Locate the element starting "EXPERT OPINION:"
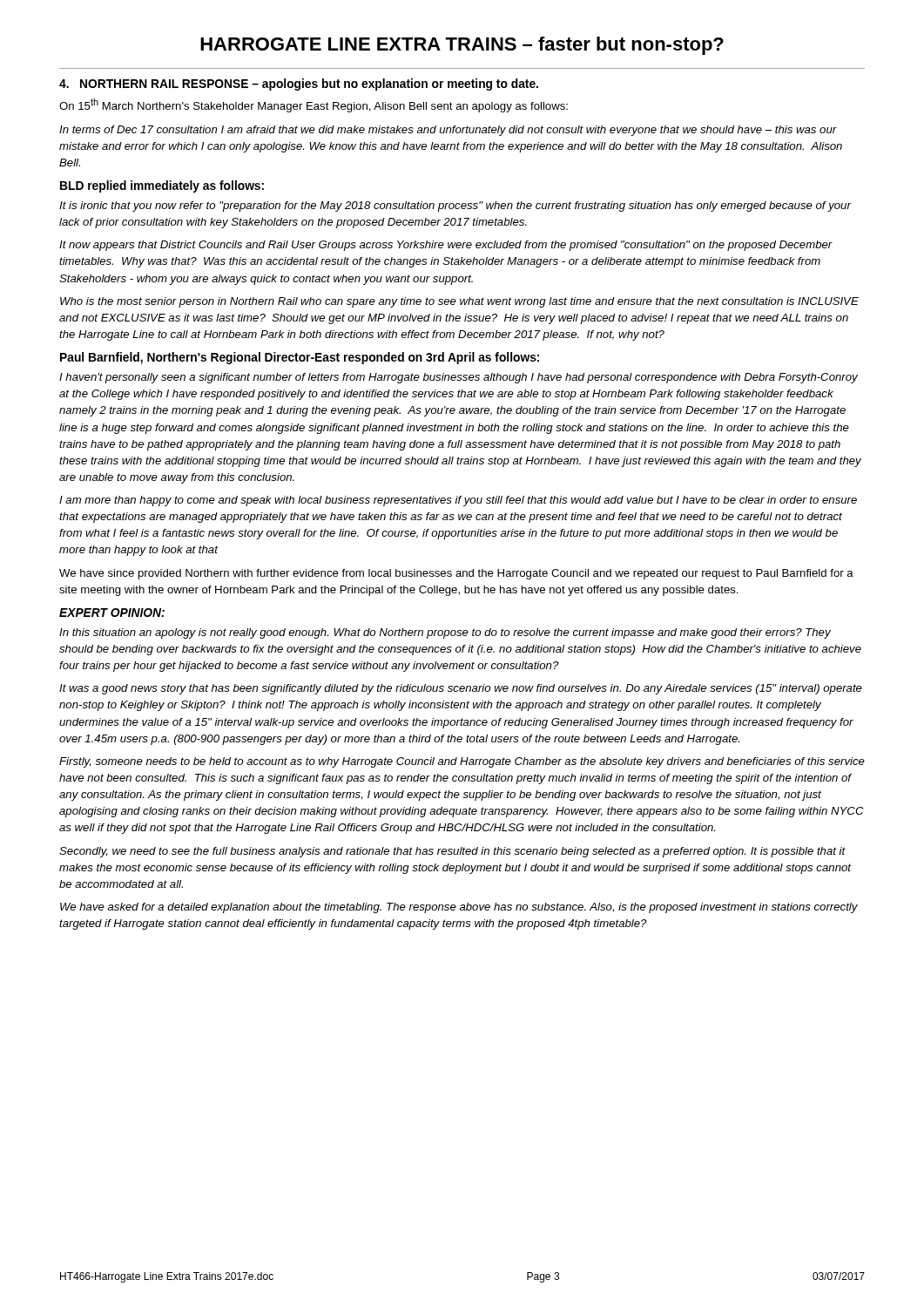This screenshot has width=924, height=1307. pyautogui.click(x=112, y=613)
